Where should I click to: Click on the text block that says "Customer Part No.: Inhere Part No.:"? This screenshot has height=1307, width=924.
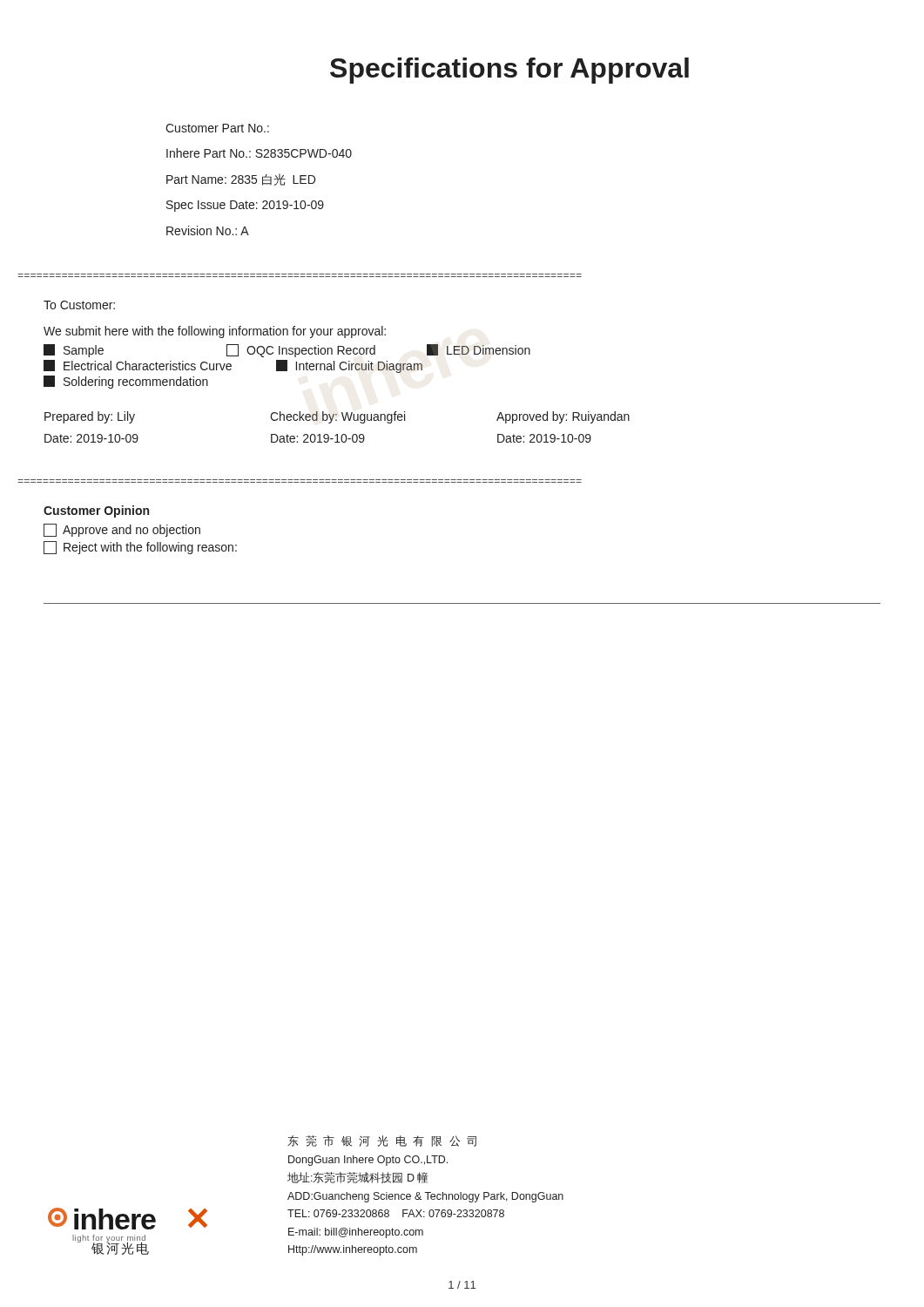(217, 128)
